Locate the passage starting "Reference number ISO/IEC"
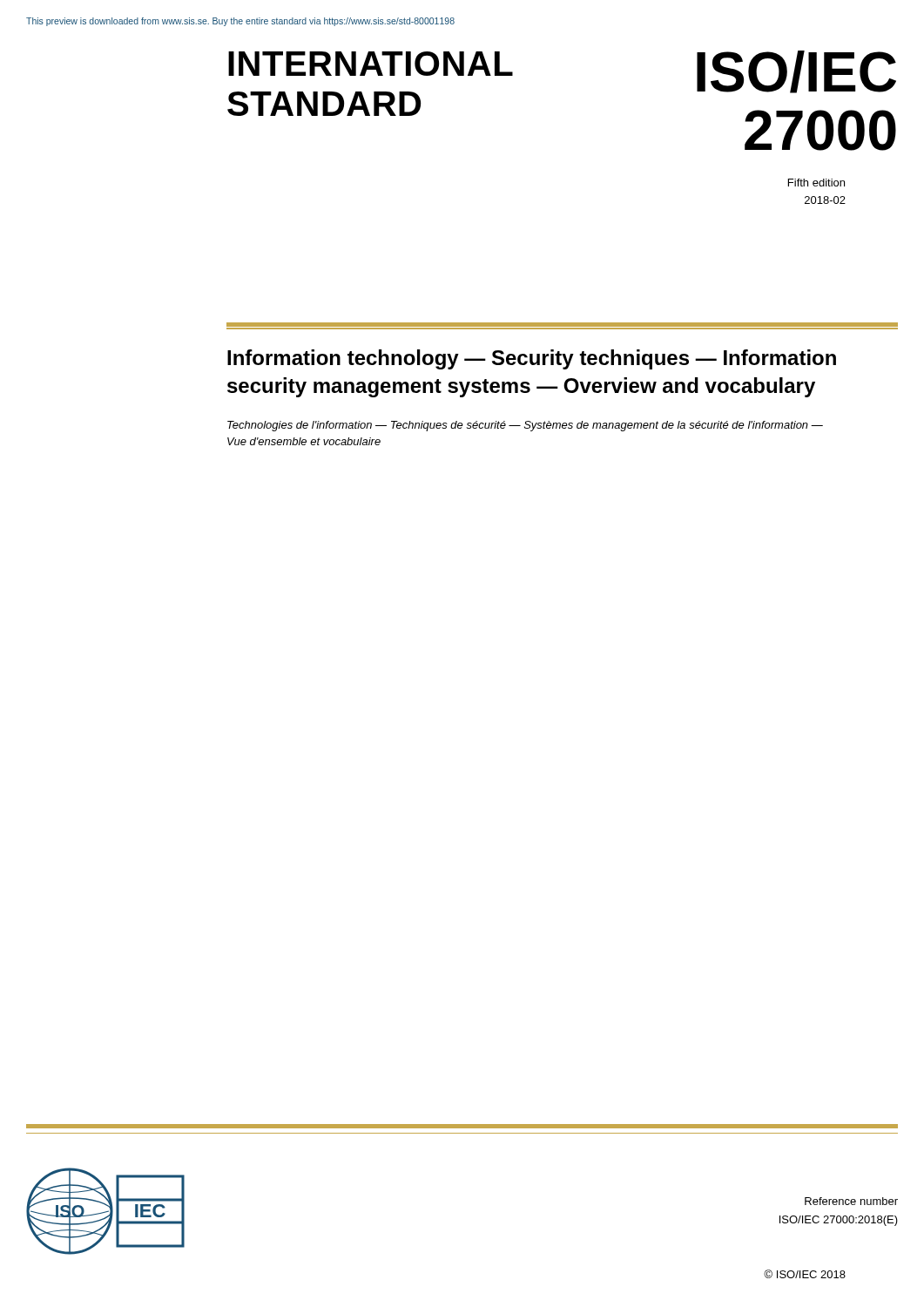 838,1210
